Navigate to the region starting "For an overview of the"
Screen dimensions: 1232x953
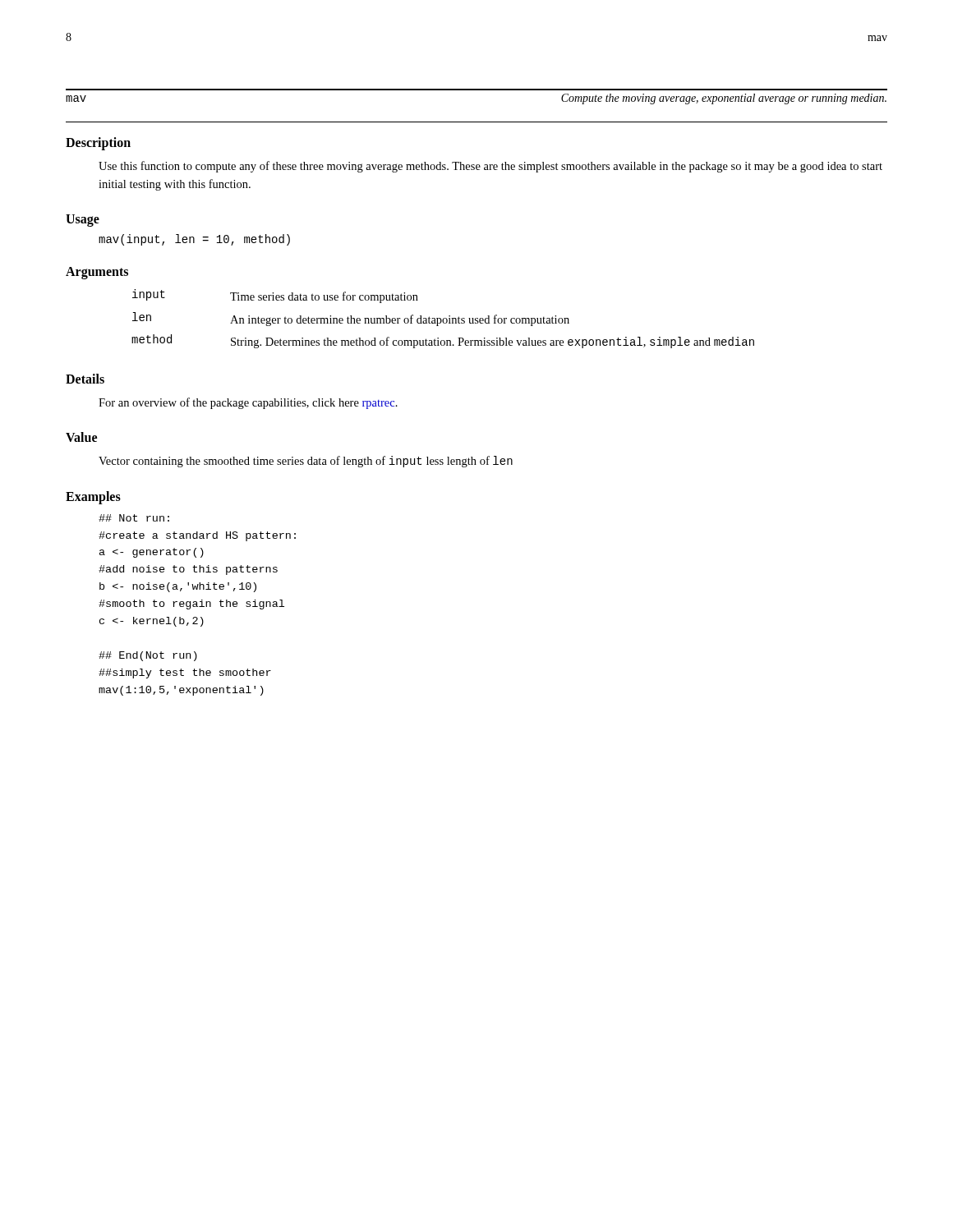click(248, 403)
